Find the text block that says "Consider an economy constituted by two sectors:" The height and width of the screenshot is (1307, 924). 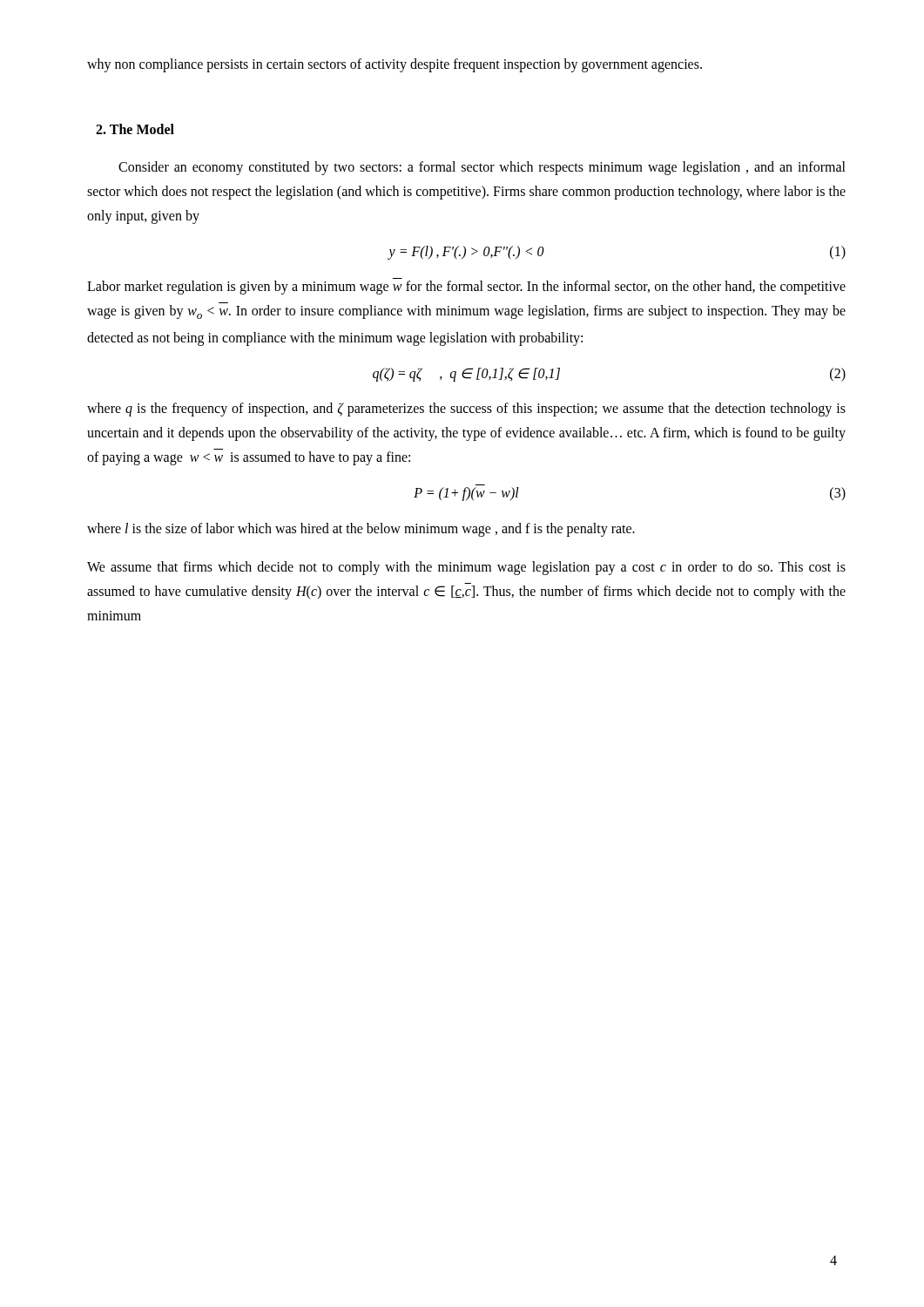tap(466, 191)
